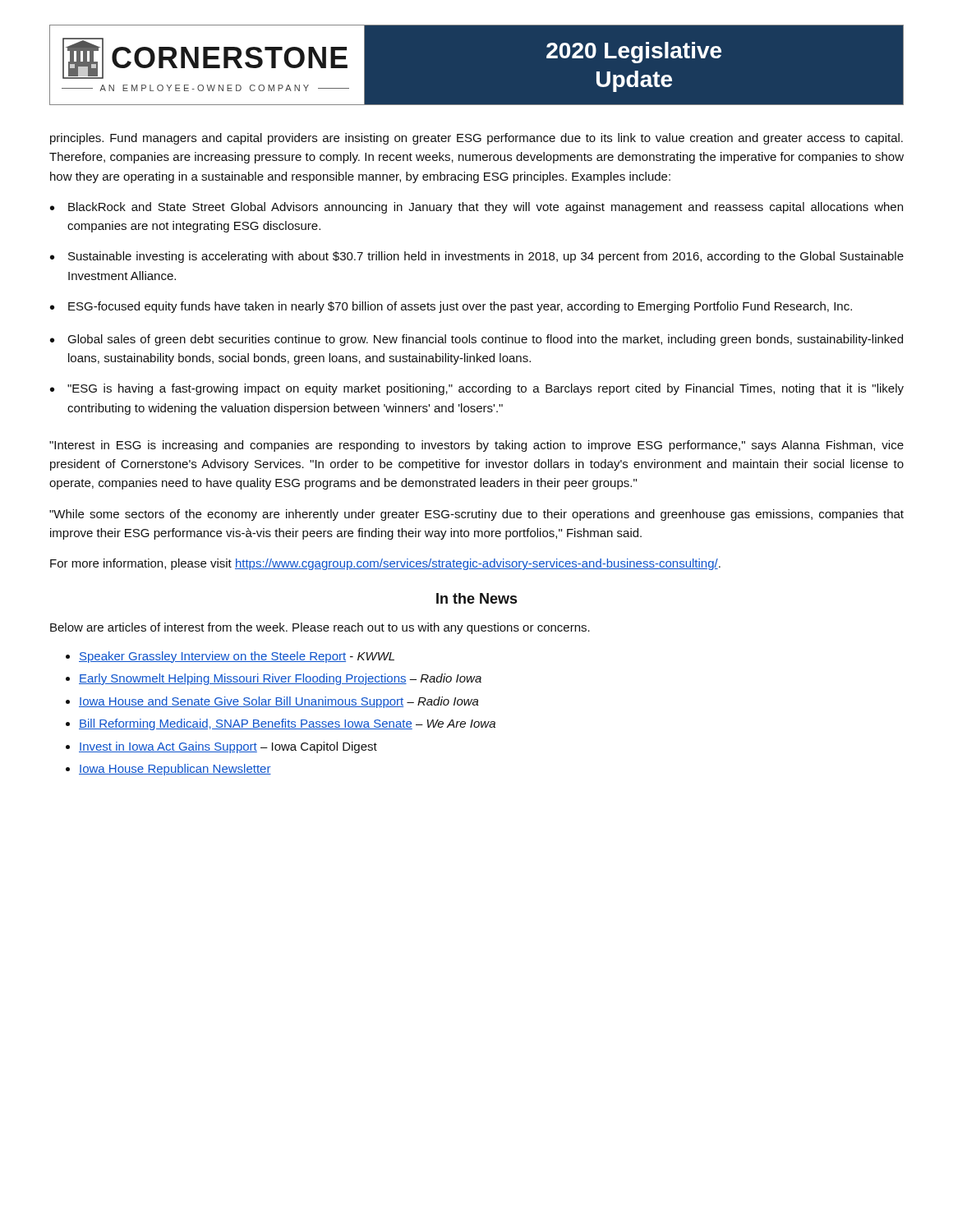Find a section header
Image resolution: width=953 pixels, height=1232 pixels.
[476, 599]
